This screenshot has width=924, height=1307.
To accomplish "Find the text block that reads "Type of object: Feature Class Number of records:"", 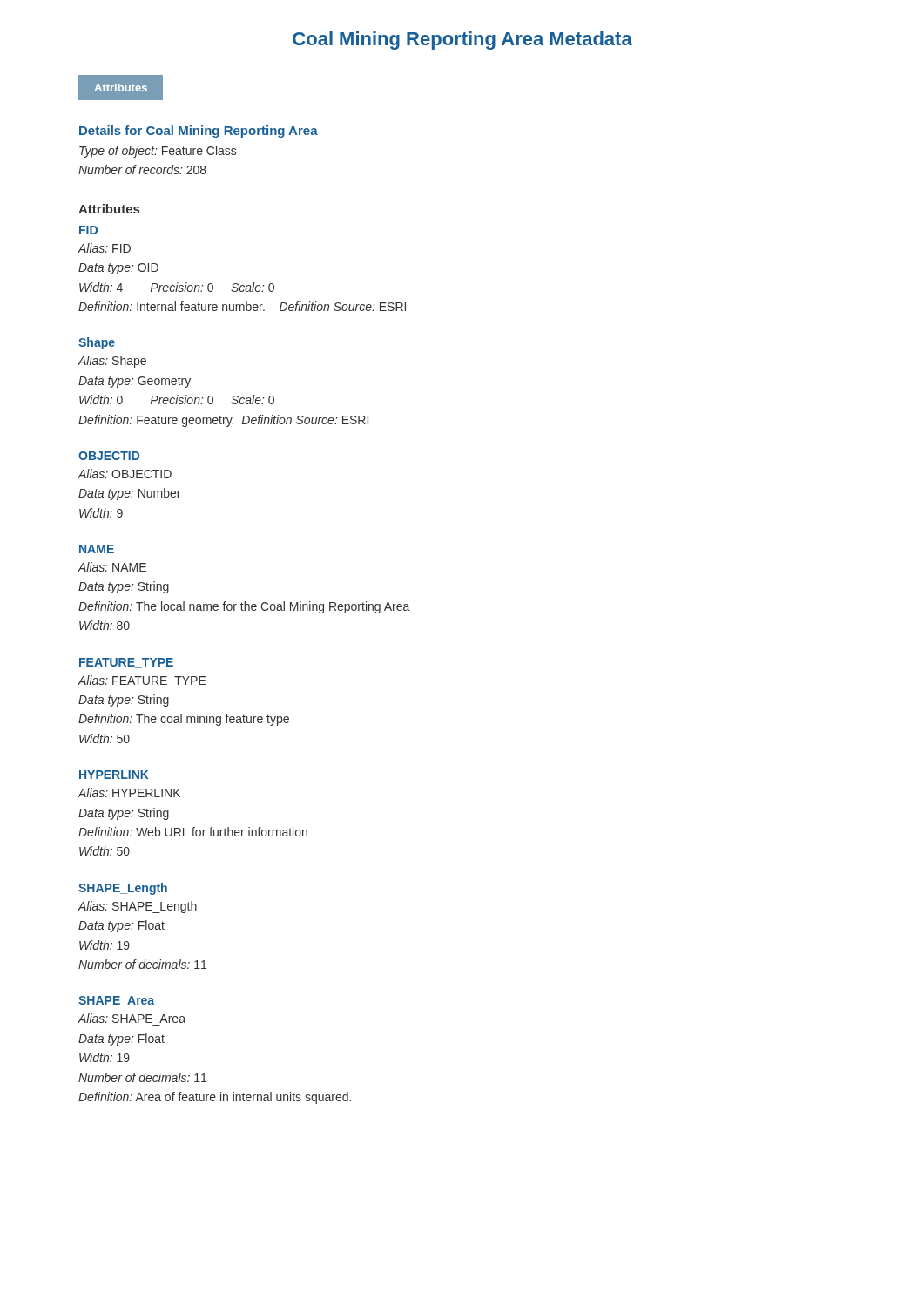I will click(158, 152).
